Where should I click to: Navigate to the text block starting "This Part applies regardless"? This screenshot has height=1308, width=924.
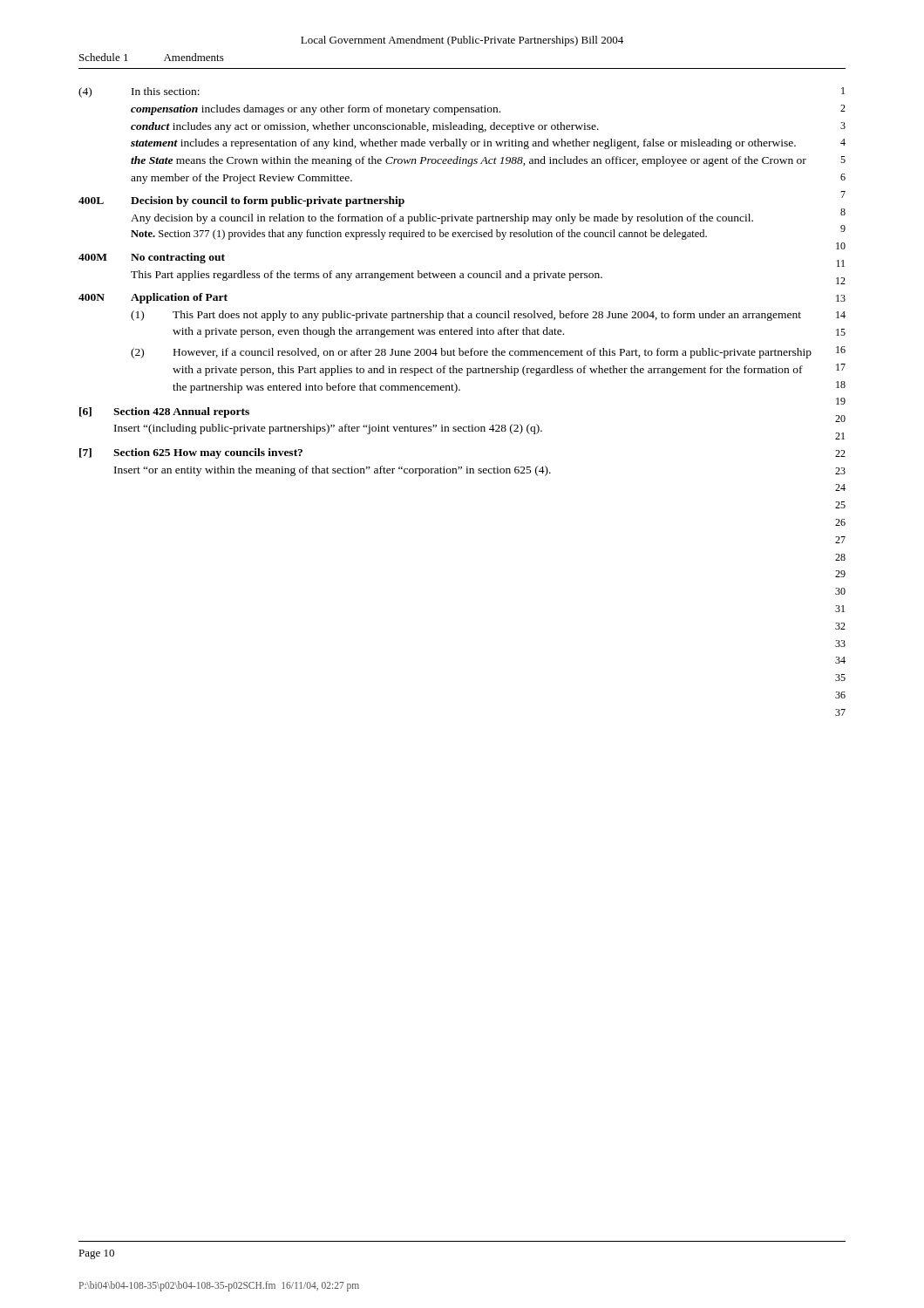coord(367,274)
